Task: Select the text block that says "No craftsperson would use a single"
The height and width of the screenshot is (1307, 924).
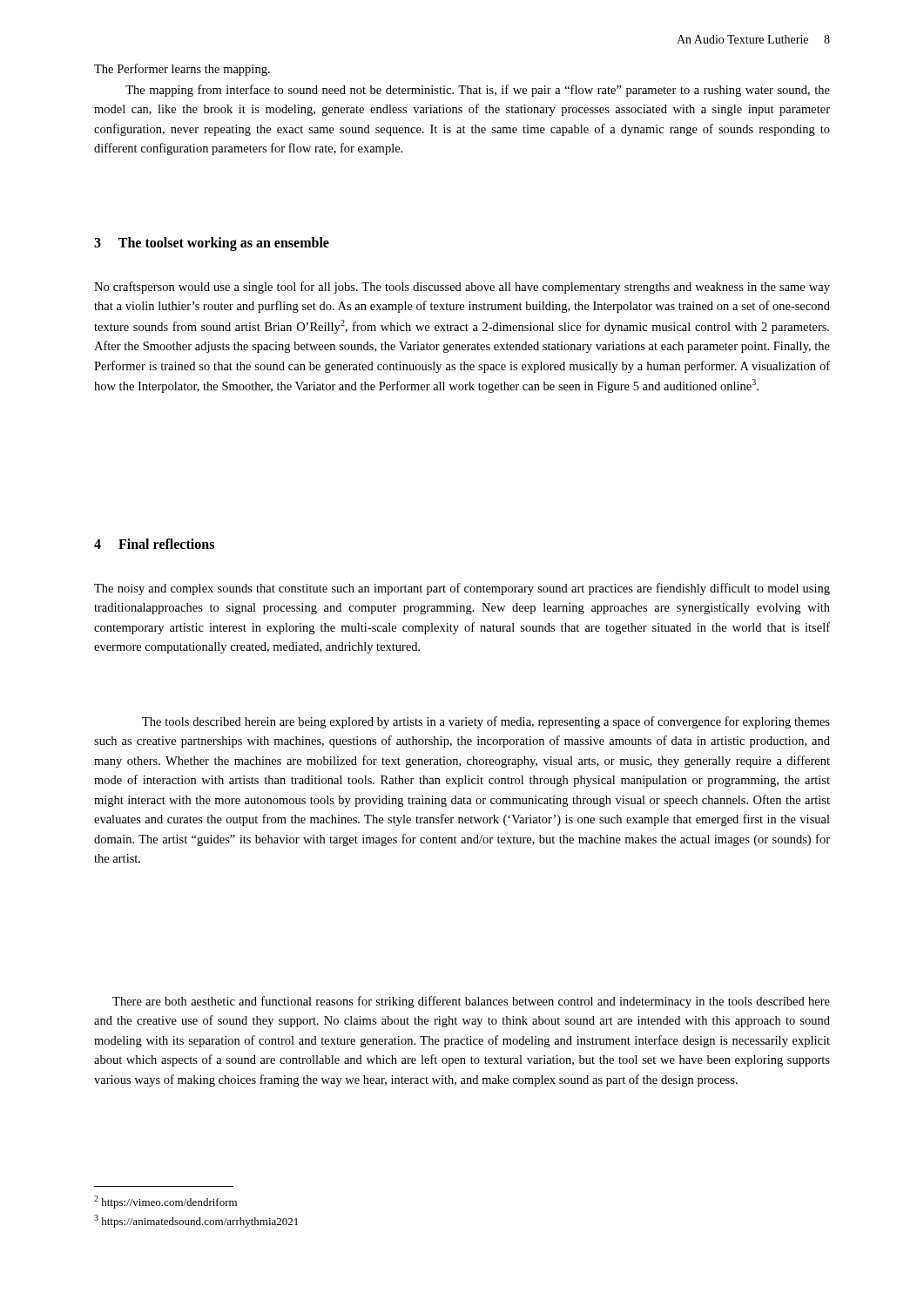Action: pos(462,336)
